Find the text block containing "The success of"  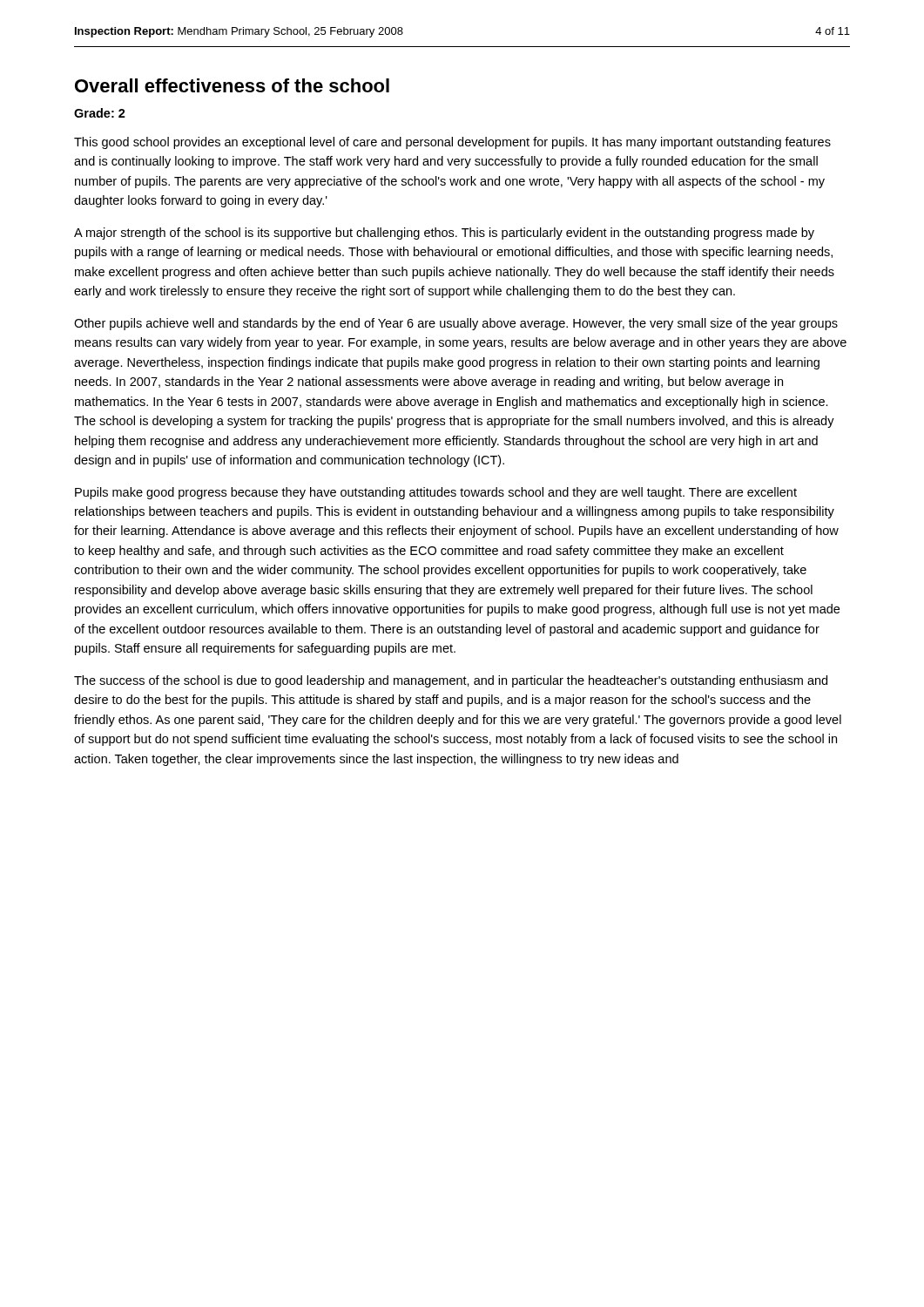coord(458,719)
